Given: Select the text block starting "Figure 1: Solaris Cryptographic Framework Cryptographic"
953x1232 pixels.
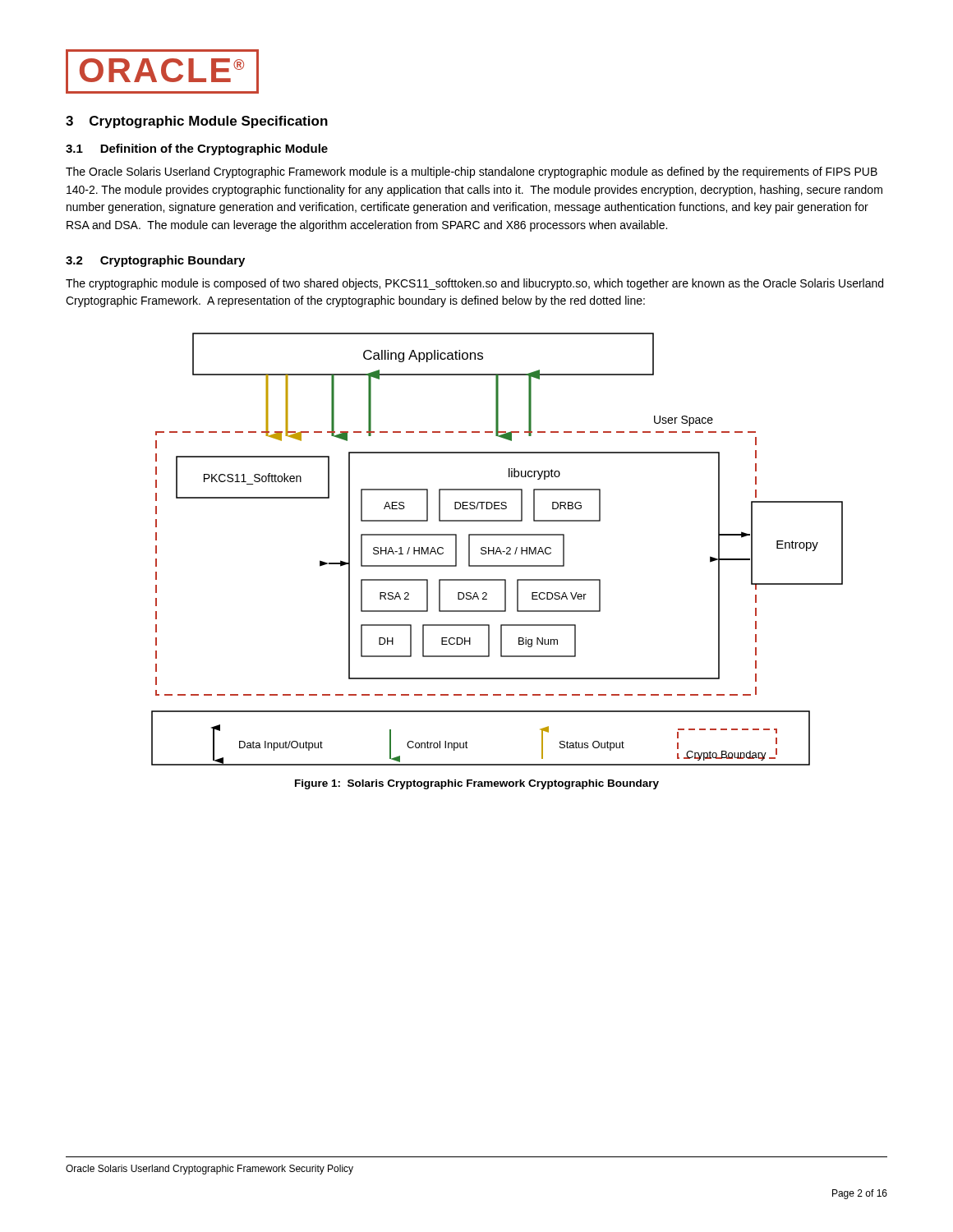Looking at the screenshot, I should point(476,783).
